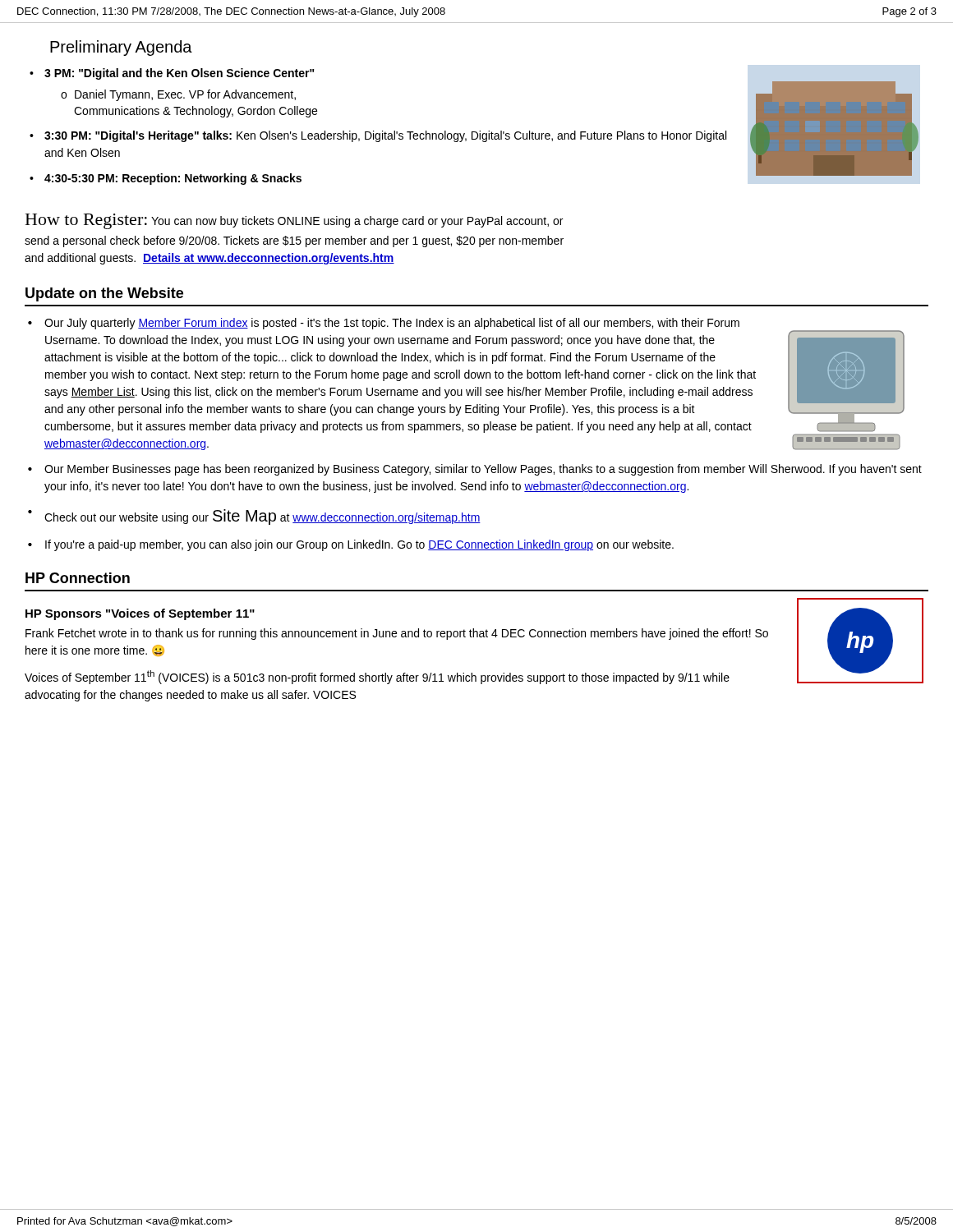The width and height of the screenshot is (953, 1232).
Task: Click on the list item that says "Check out our website using our Site"
Action: [262, 516]
